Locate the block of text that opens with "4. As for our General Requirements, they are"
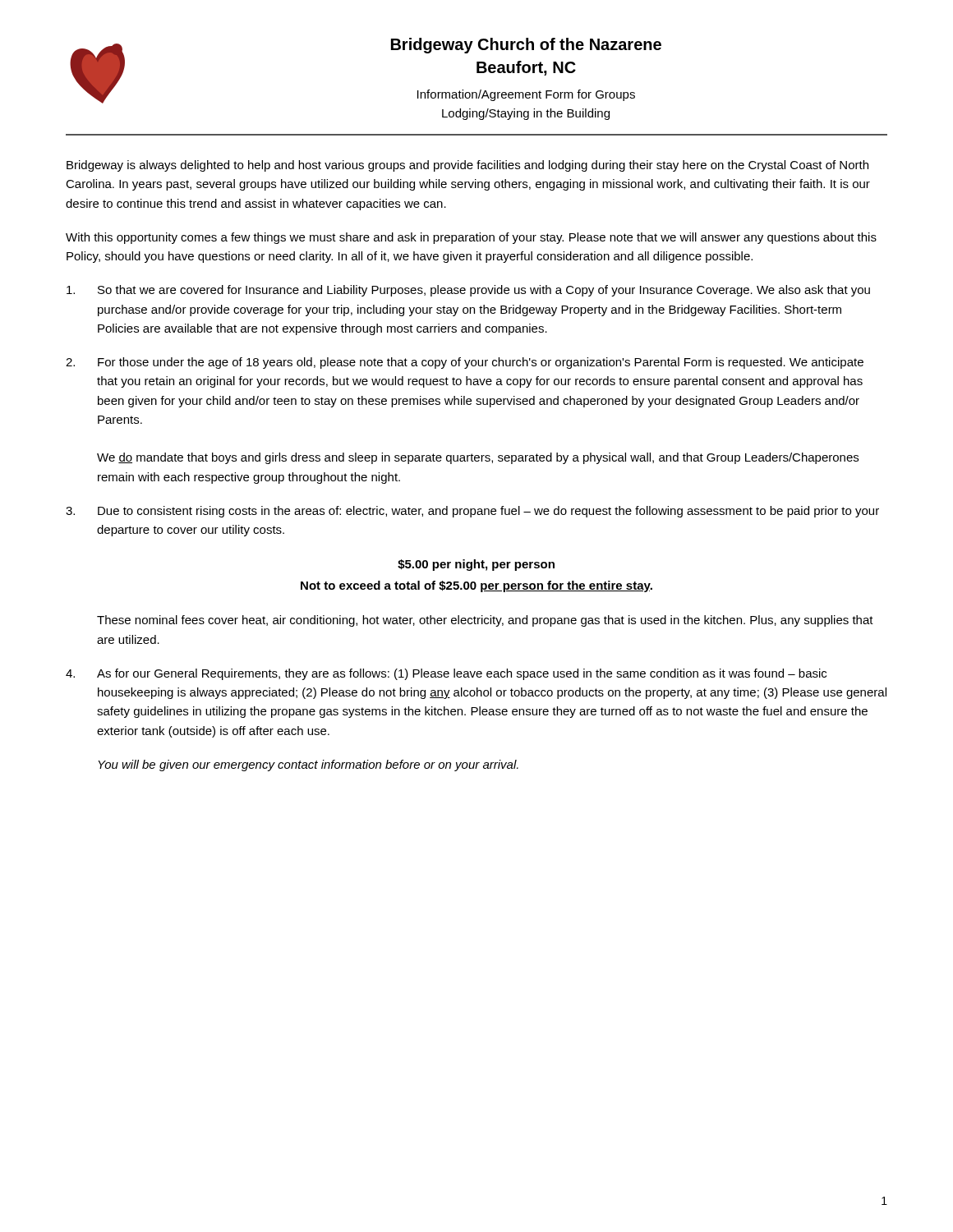 (476, 702)
